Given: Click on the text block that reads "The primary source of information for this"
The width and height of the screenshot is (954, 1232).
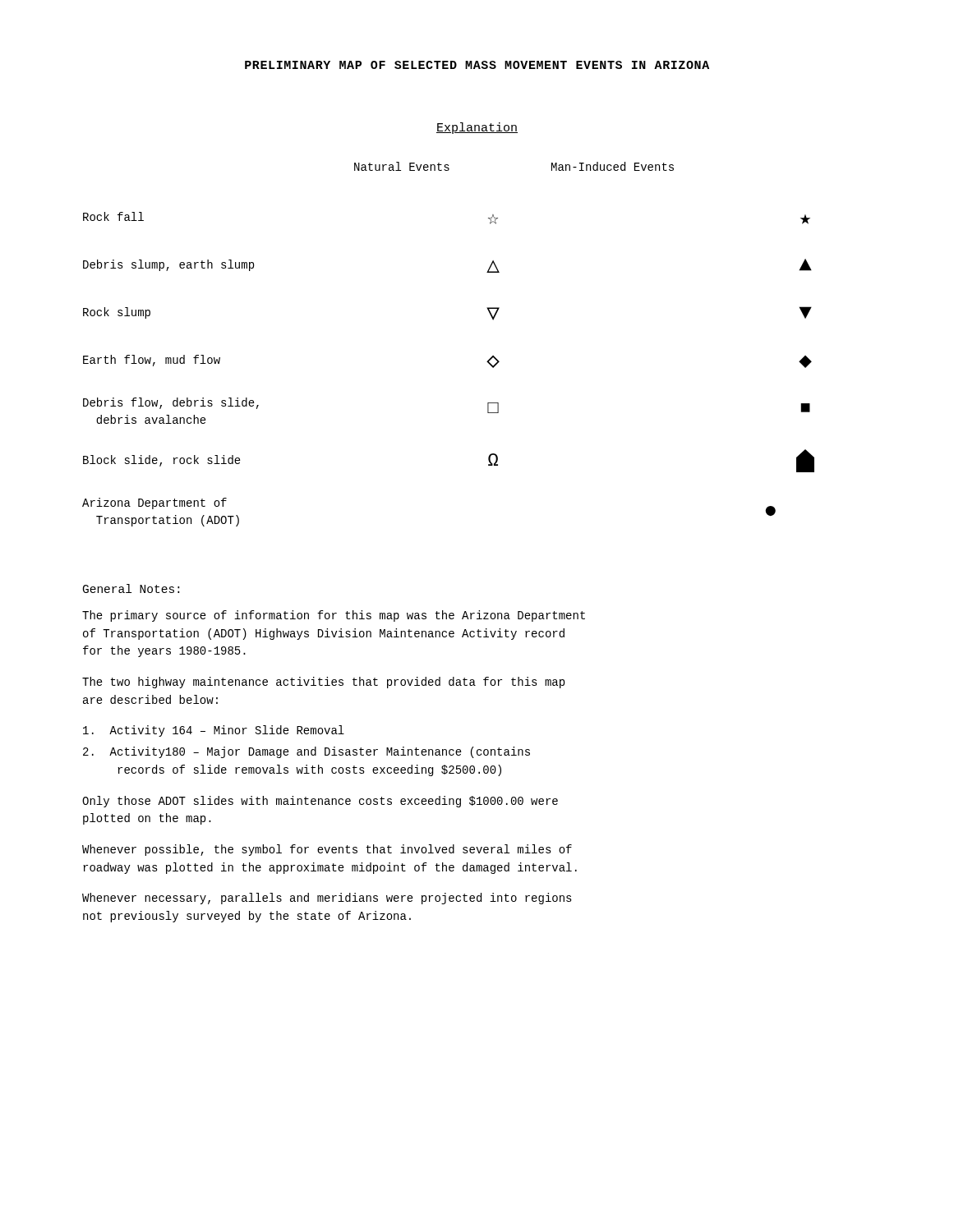Looking at the screenshot, I should (334, 634).
